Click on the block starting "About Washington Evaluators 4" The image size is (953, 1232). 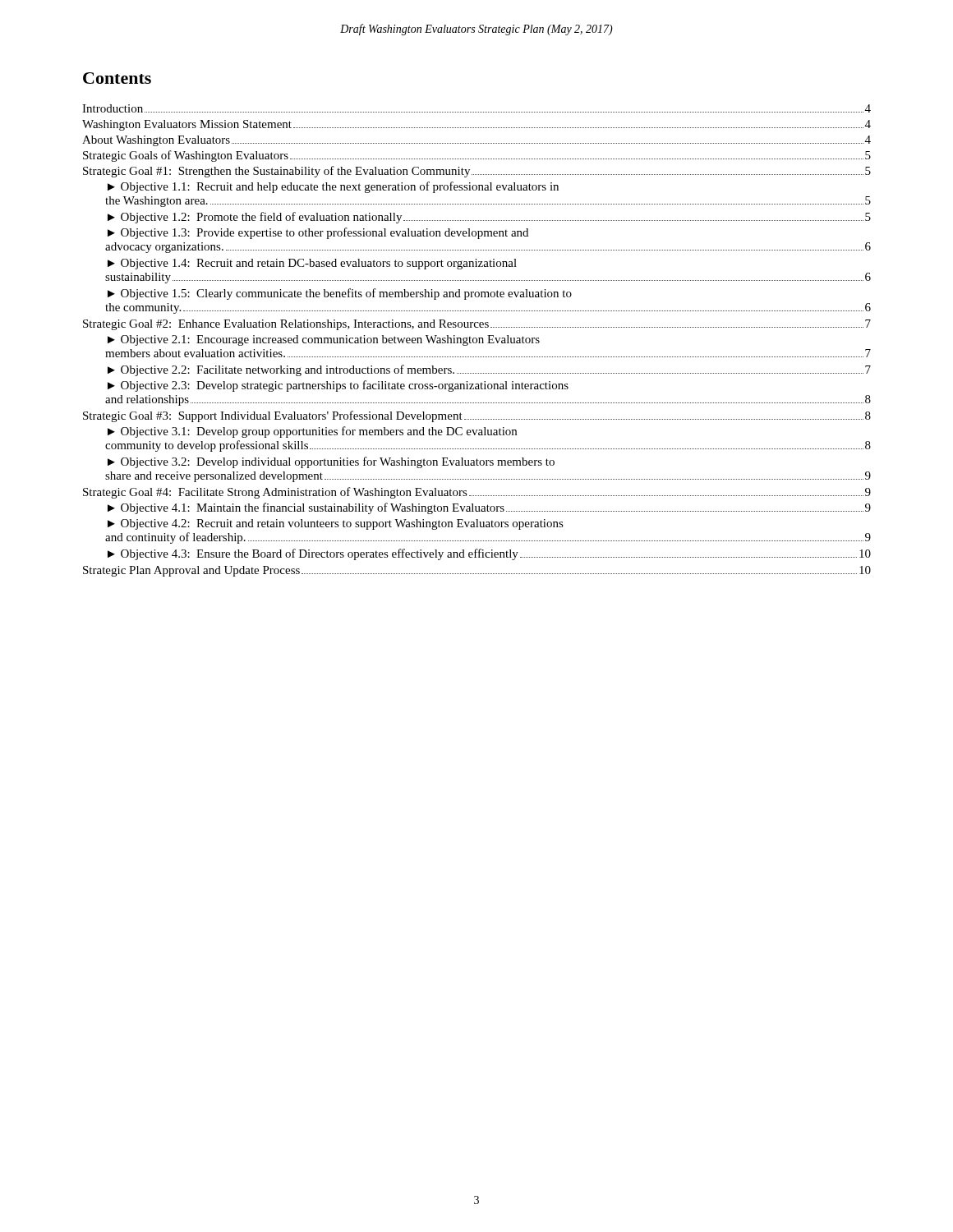click(476, 140)
